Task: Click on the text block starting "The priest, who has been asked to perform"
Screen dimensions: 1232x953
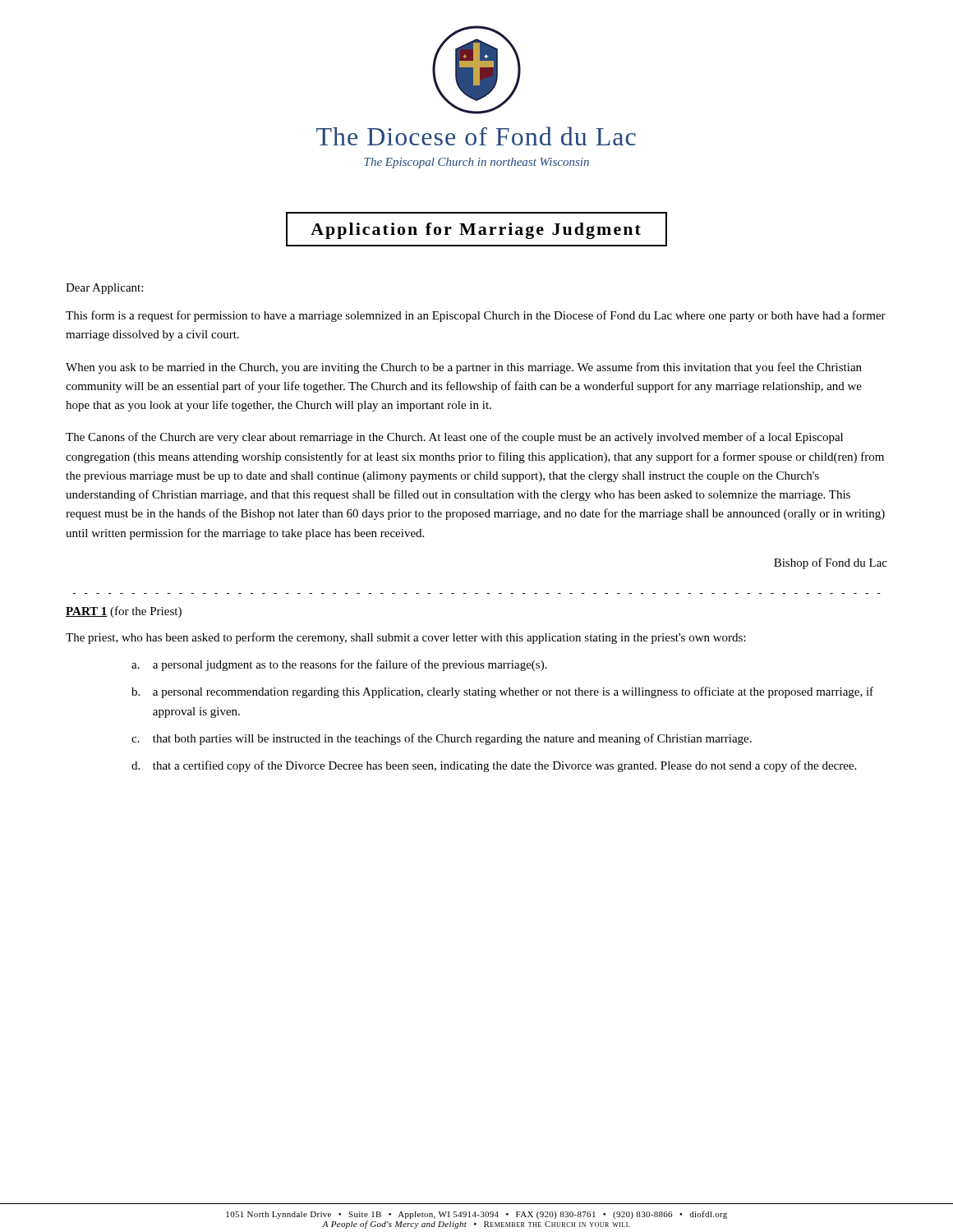Action: [x=406, y=637]
